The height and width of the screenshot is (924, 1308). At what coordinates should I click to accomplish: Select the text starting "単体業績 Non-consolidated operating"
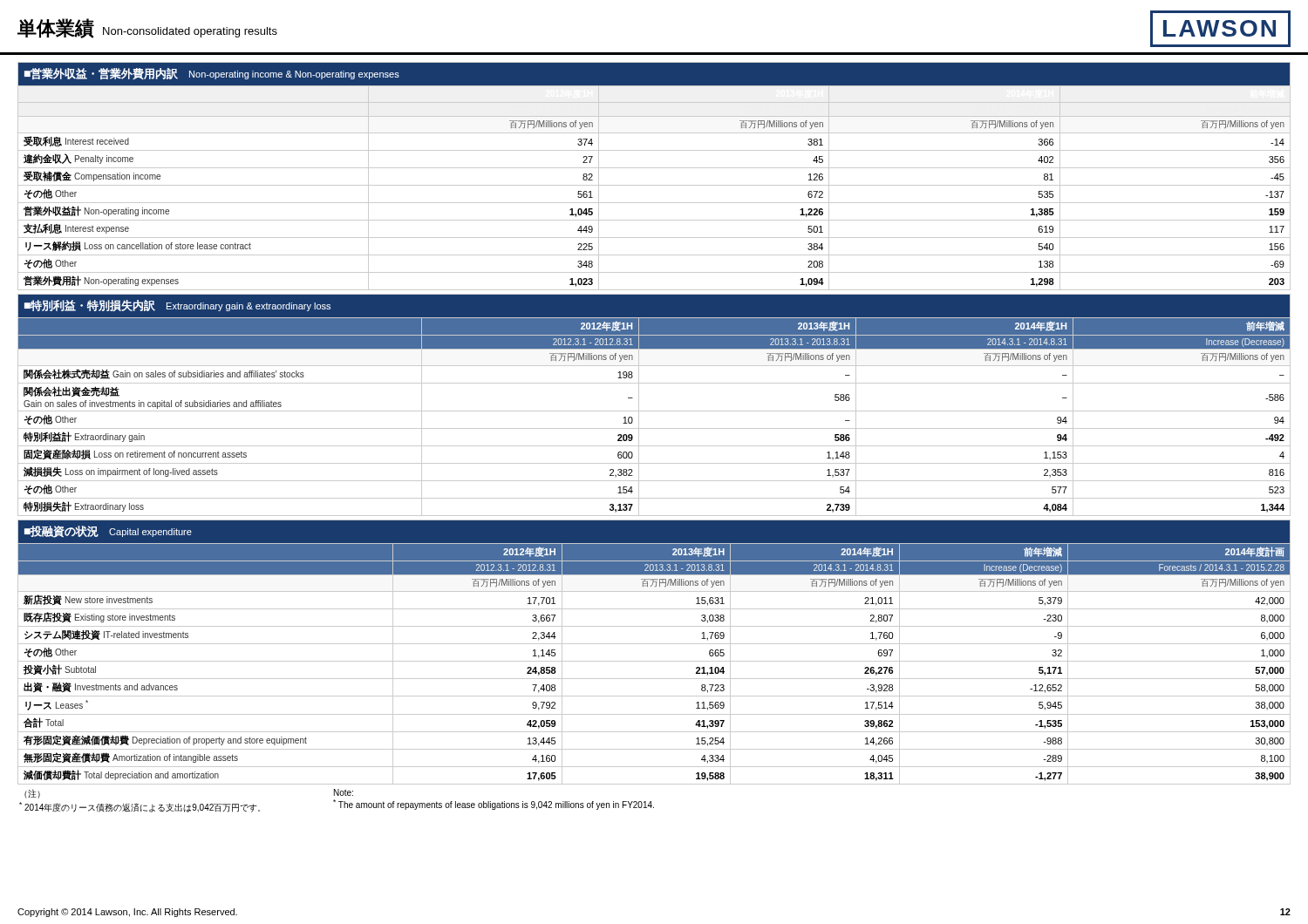147,28
